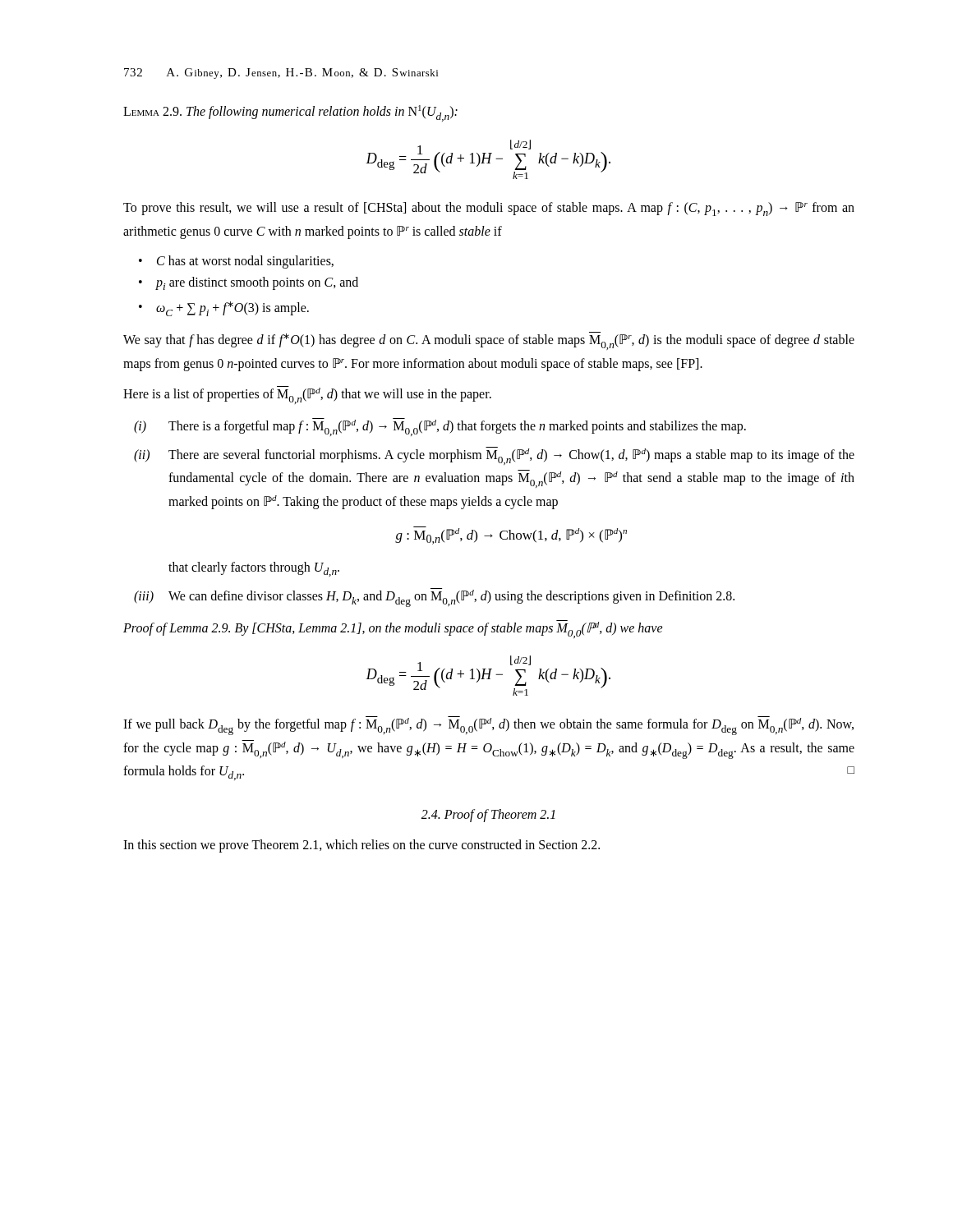Click the section header

[489, 814]
